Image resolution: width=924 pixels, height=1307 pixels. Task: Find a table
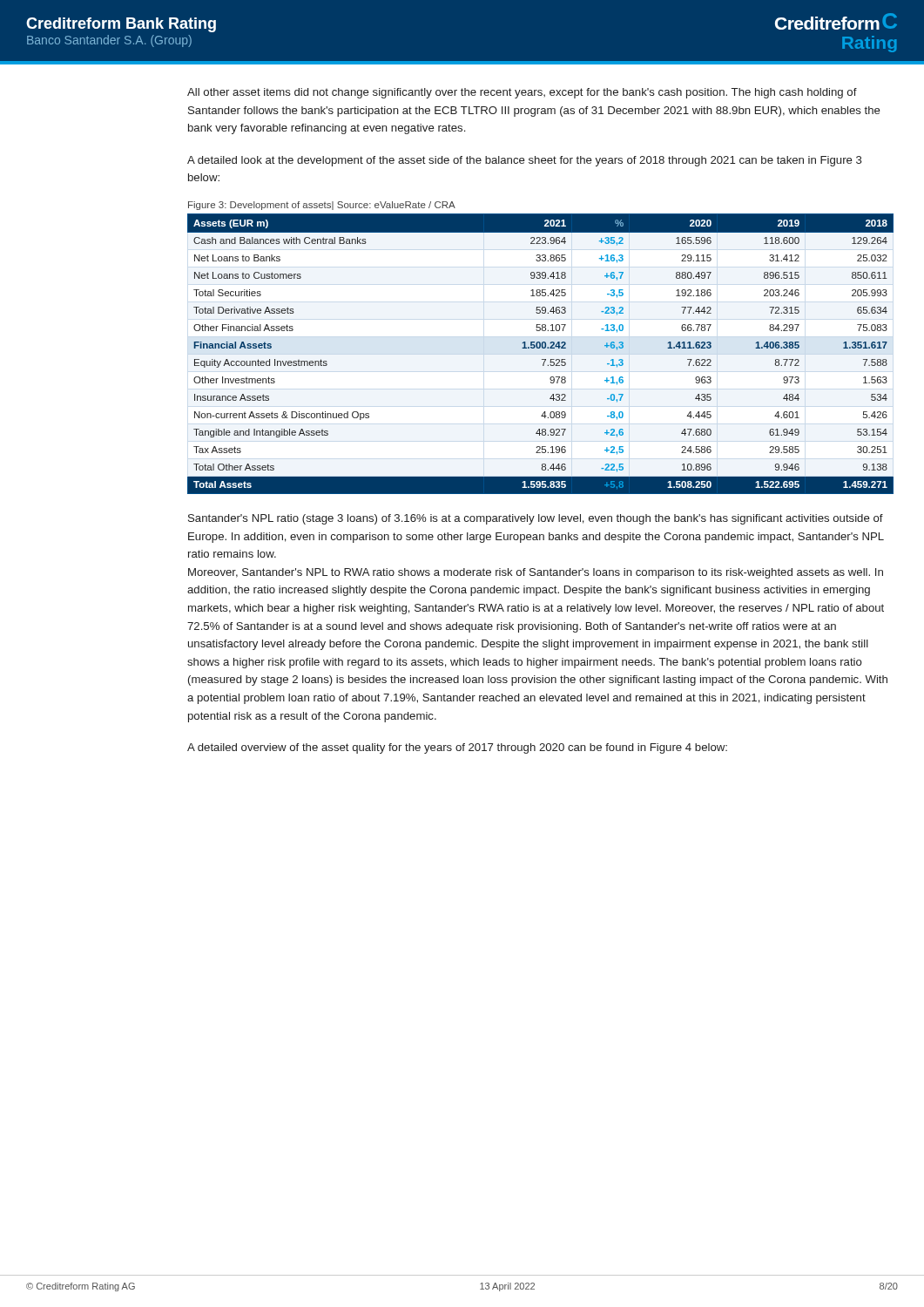(x=540, y=354)
